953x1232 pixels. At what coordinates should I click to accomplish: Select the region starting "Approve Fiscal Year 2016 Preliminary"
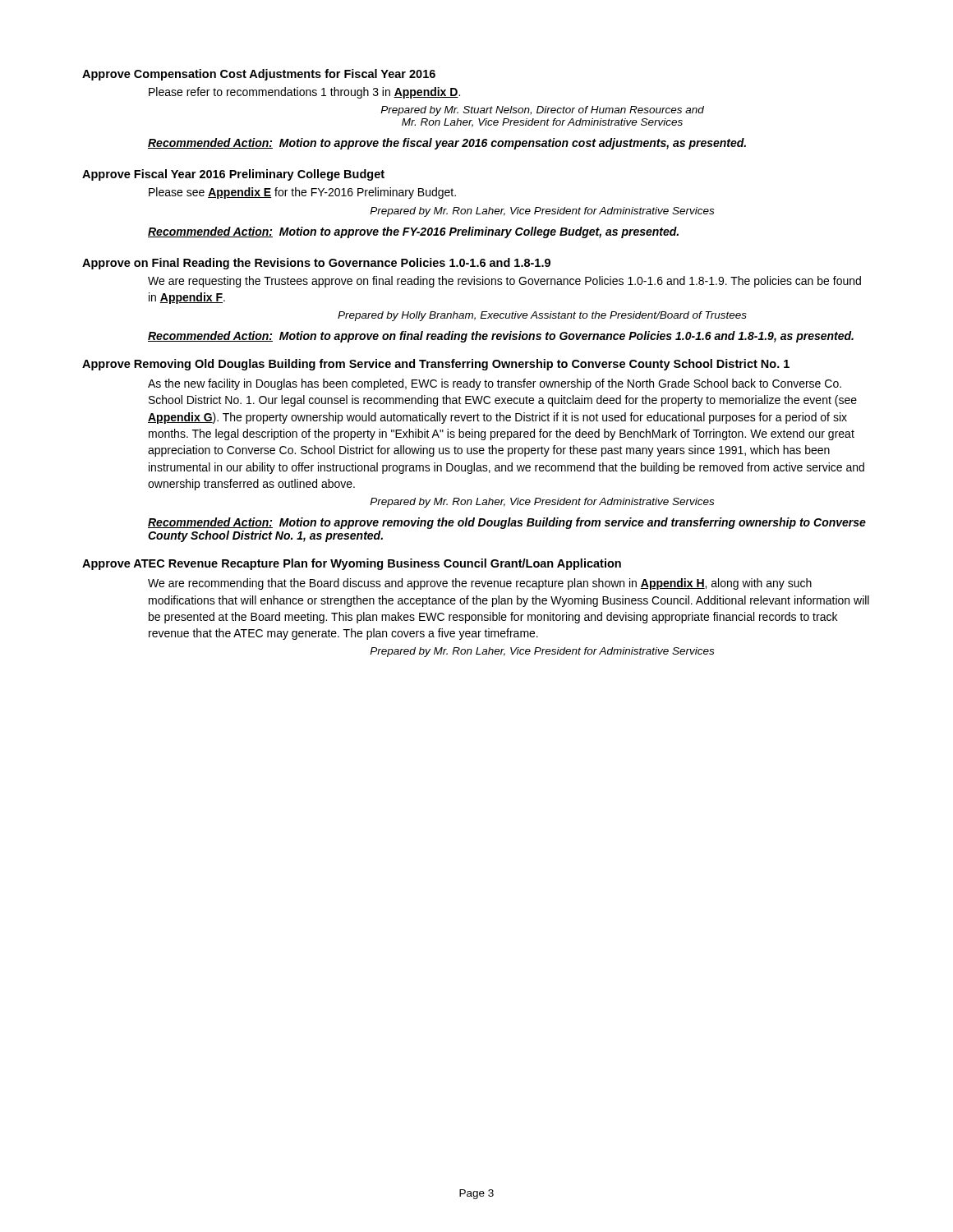pyautogui.click(x=233, y=174)
